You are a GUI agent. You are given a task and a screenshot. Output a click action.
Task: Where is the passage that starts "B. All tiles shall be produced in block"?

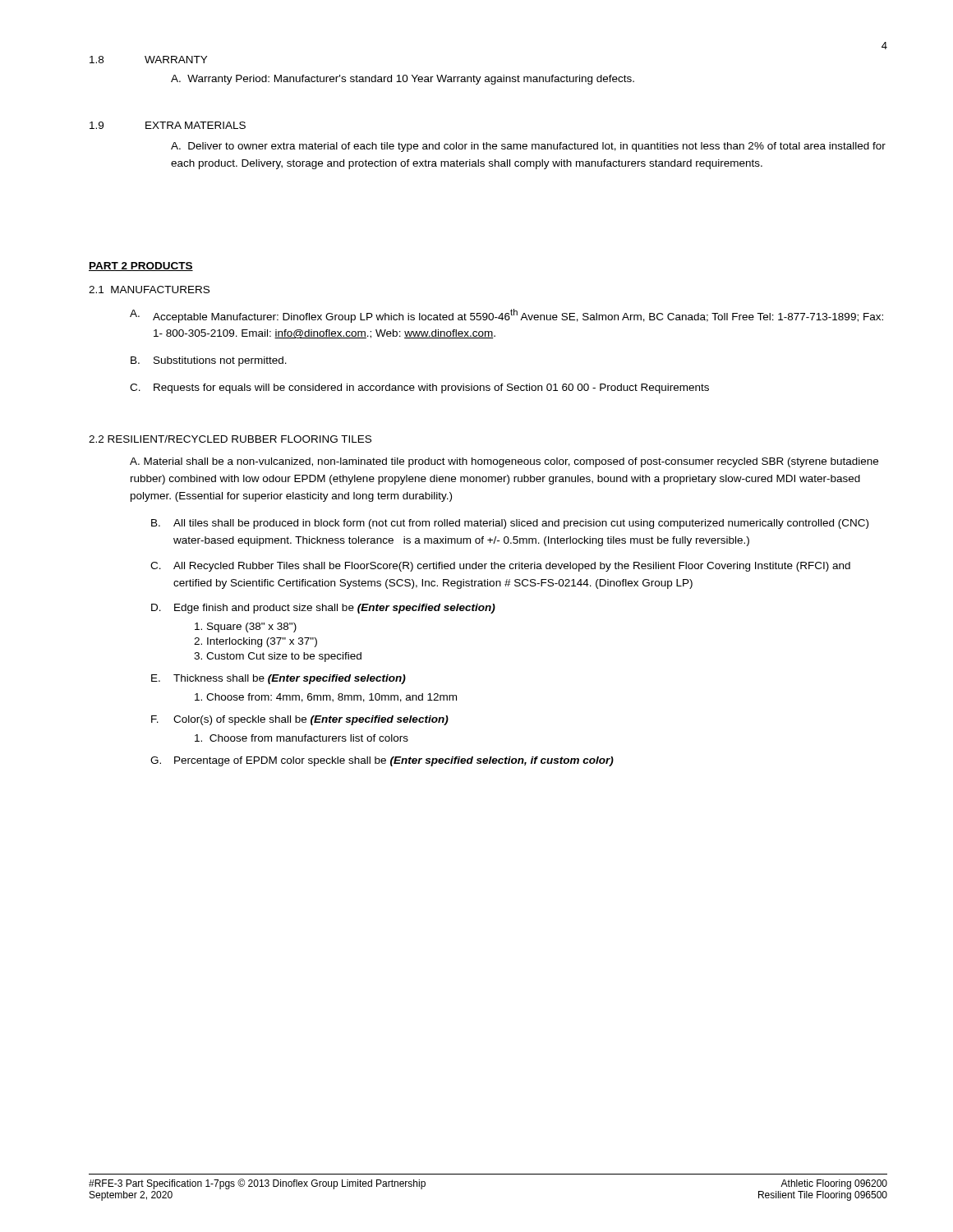519,532
